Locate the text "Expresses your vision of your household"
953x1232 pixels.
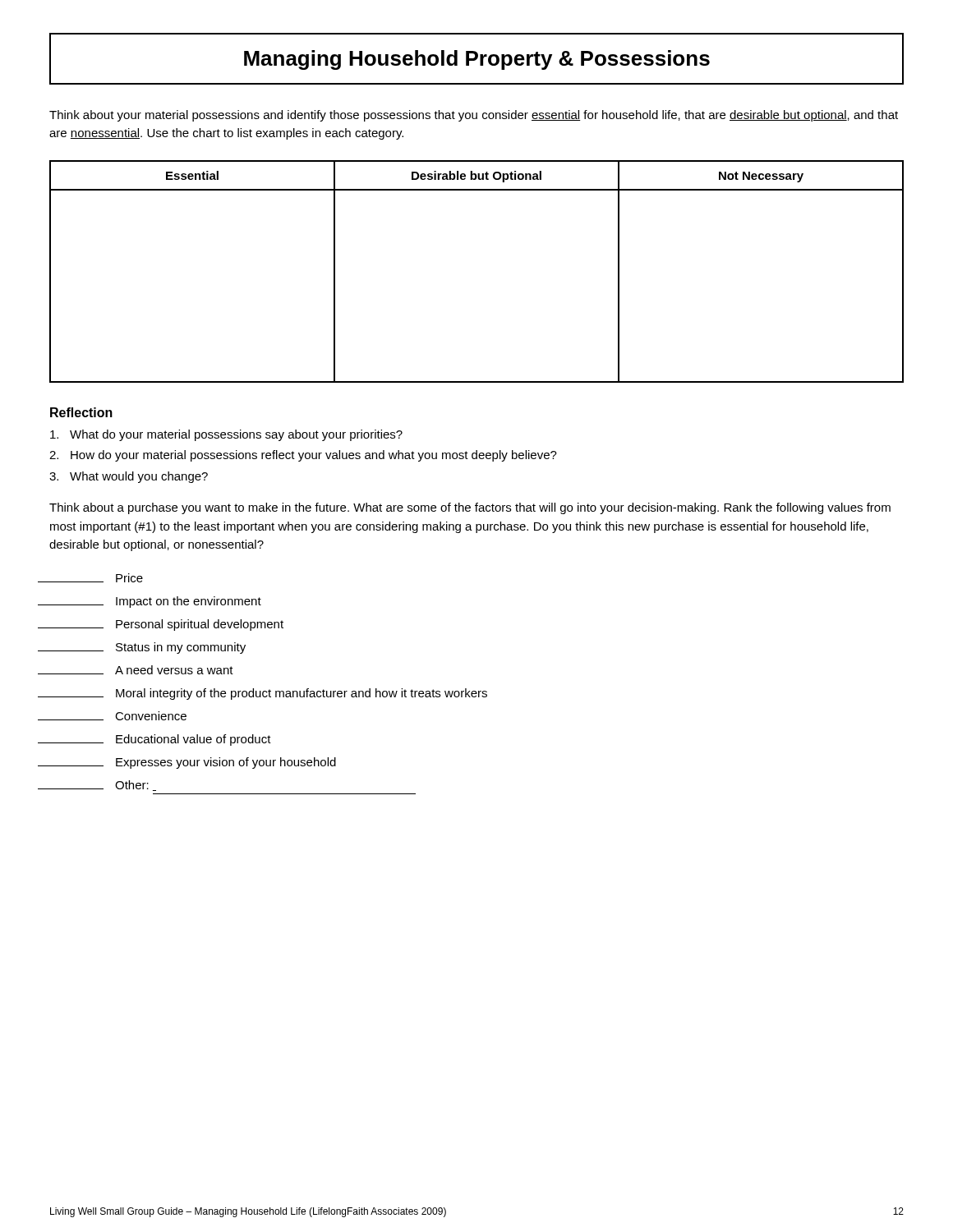click(x=192, y=763)
